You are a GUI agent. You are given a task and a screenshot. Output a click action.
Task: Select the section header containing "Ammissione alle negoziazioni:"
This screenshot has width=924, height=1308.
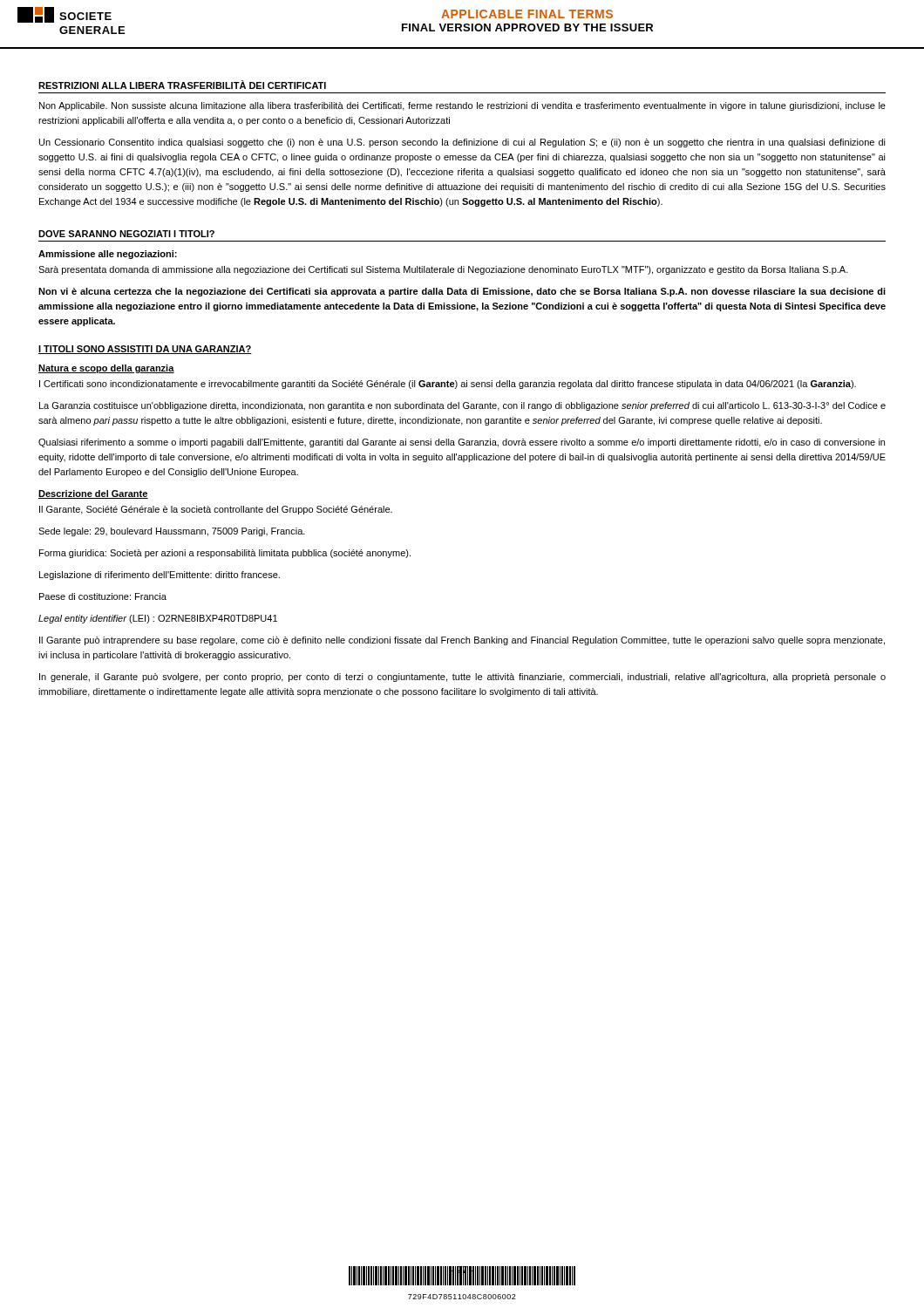(108, 254)
